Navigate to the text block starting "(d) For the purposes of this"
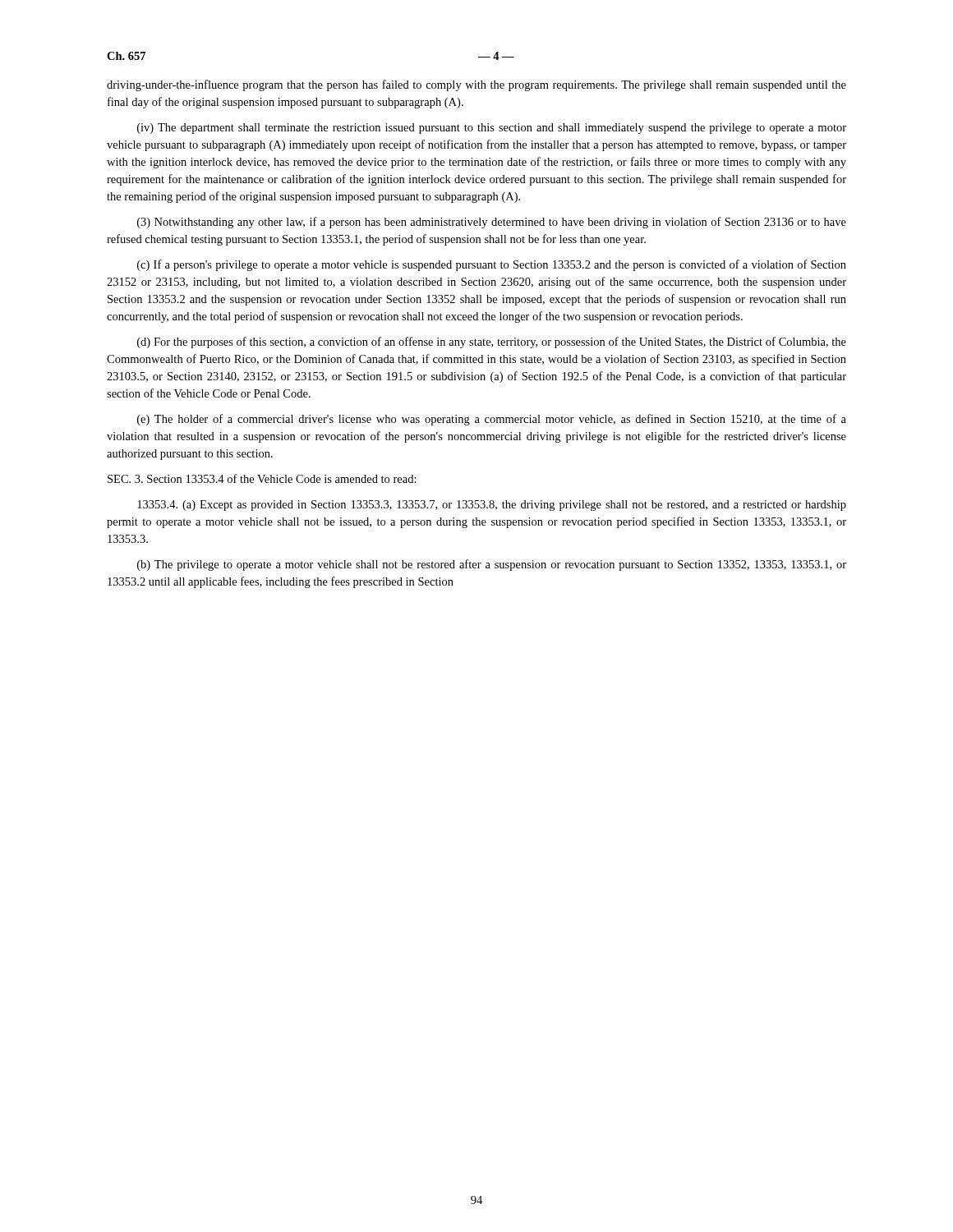Screen dimensions: 1232x953 point(476,368)
